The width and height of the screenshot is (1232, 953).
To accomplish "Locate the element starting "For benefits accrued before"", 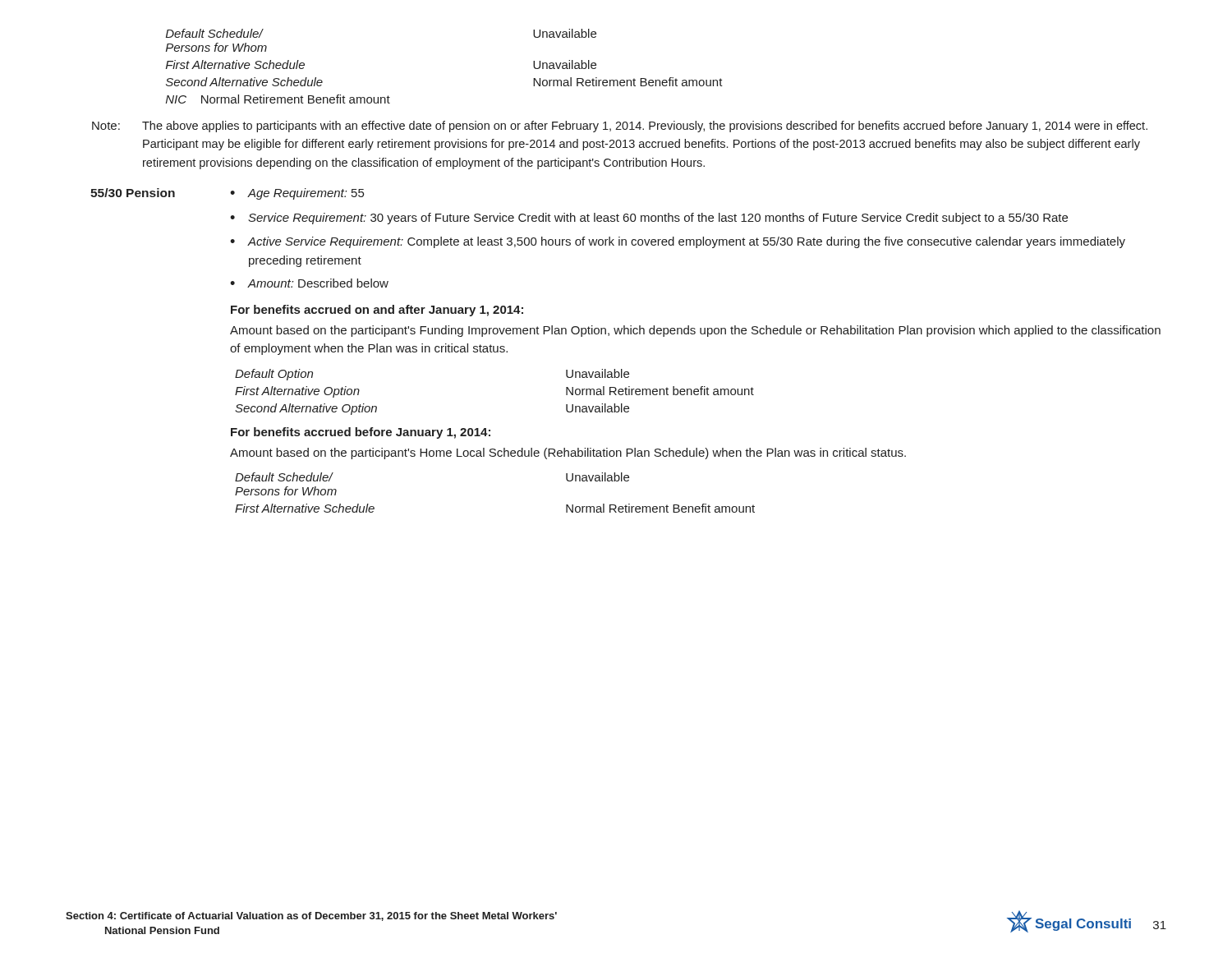I will tap(361, 431).
